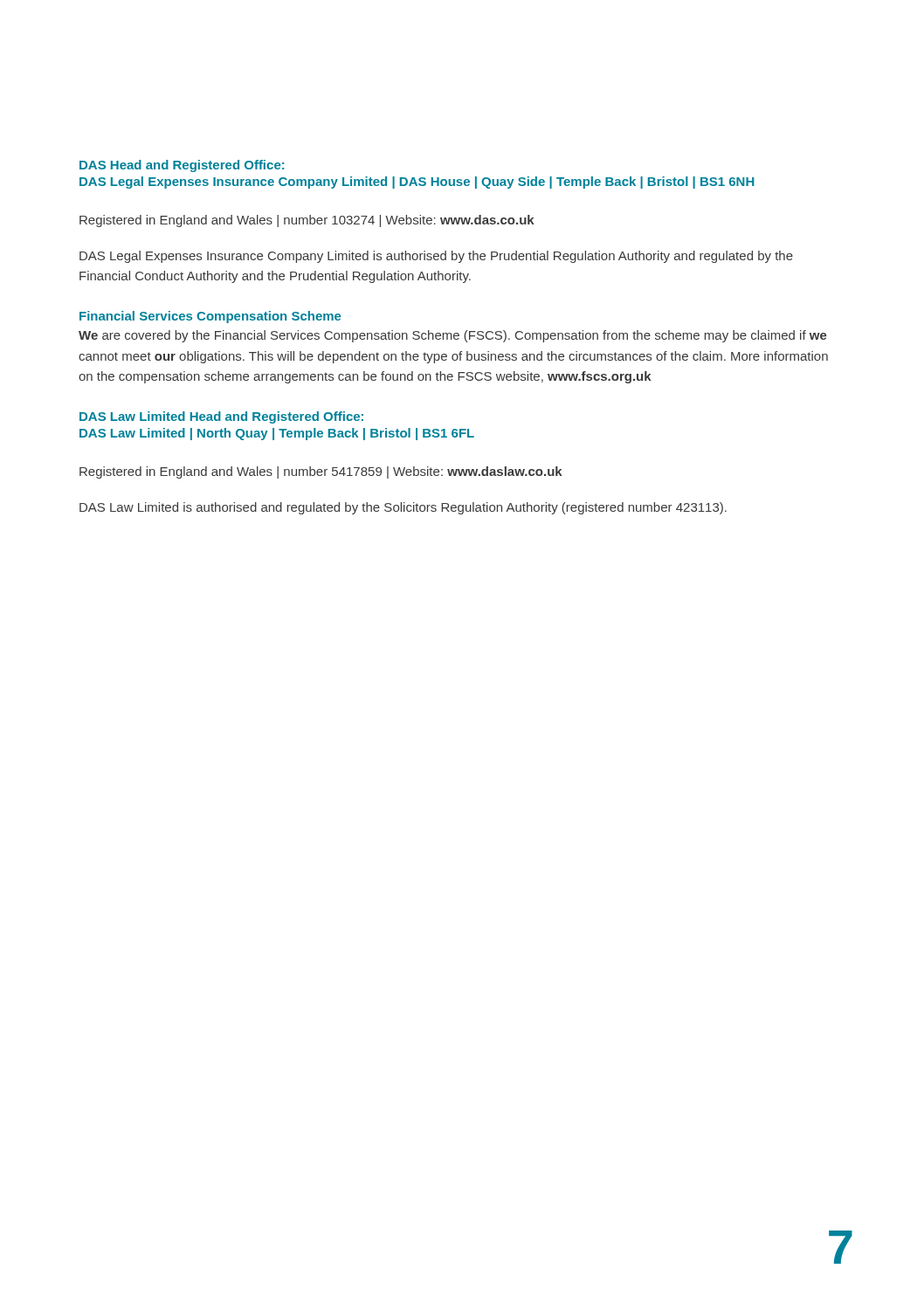This screenshot has height=1310, width=924.
Task: Point to the block beginning "We are covered by the"
Action: (x=453, y=355)
